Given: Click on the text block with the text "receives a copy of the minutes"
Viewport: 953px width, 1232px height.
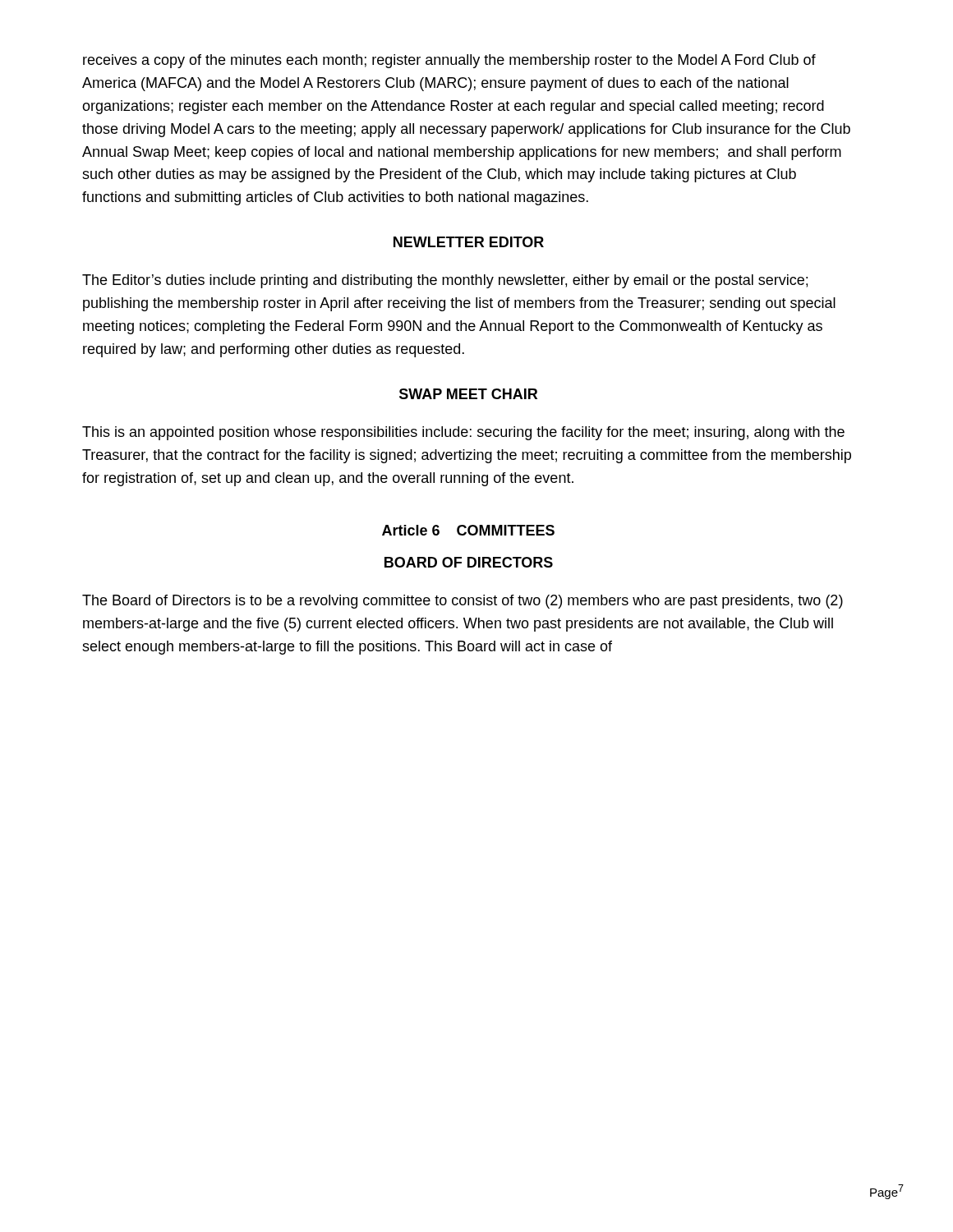Looking at the screenshot, I should tap(466, 129).
